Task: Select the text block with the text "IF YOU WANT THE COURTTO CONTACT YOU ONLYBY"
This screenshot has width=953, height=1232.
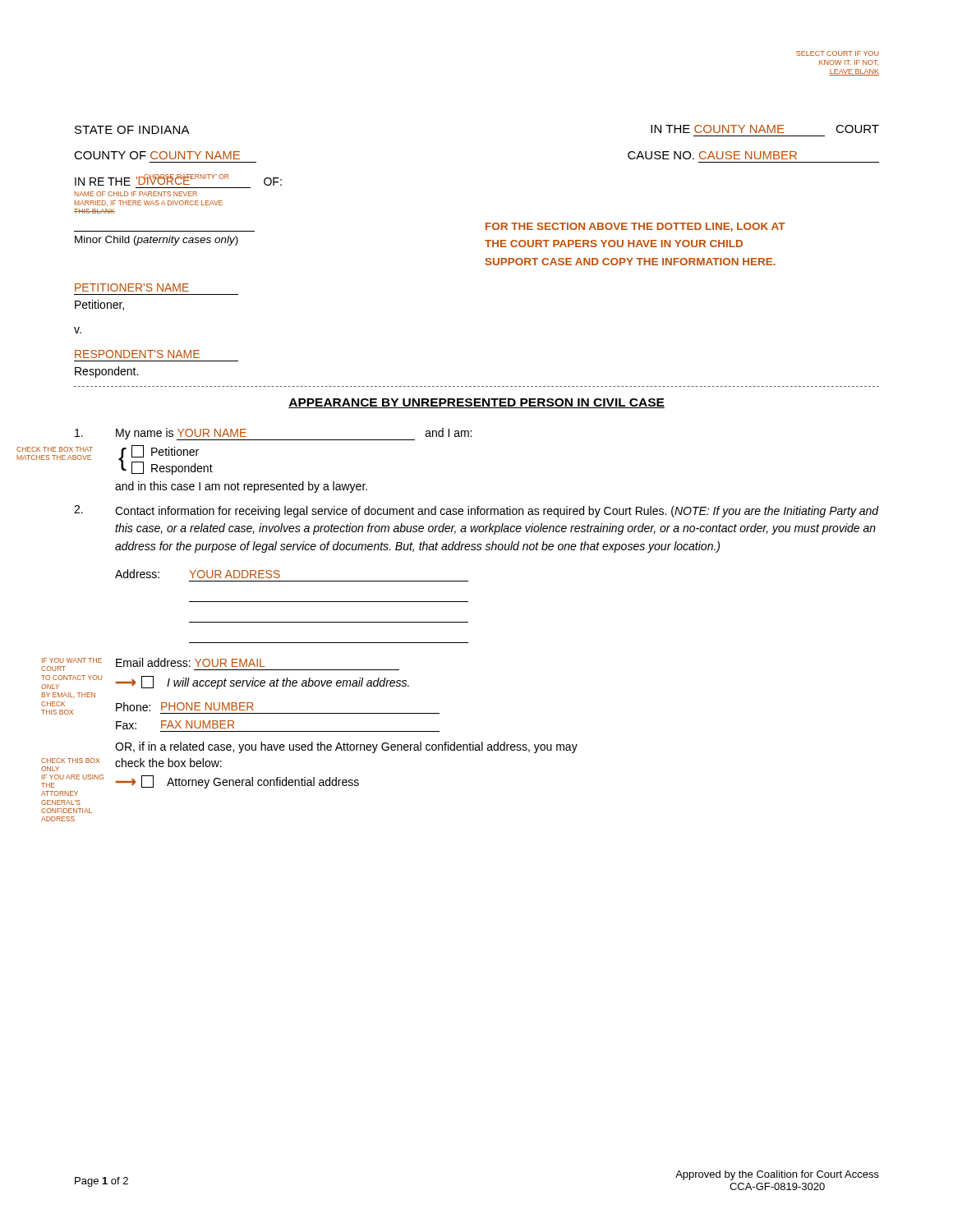Action: coord(257,663)
